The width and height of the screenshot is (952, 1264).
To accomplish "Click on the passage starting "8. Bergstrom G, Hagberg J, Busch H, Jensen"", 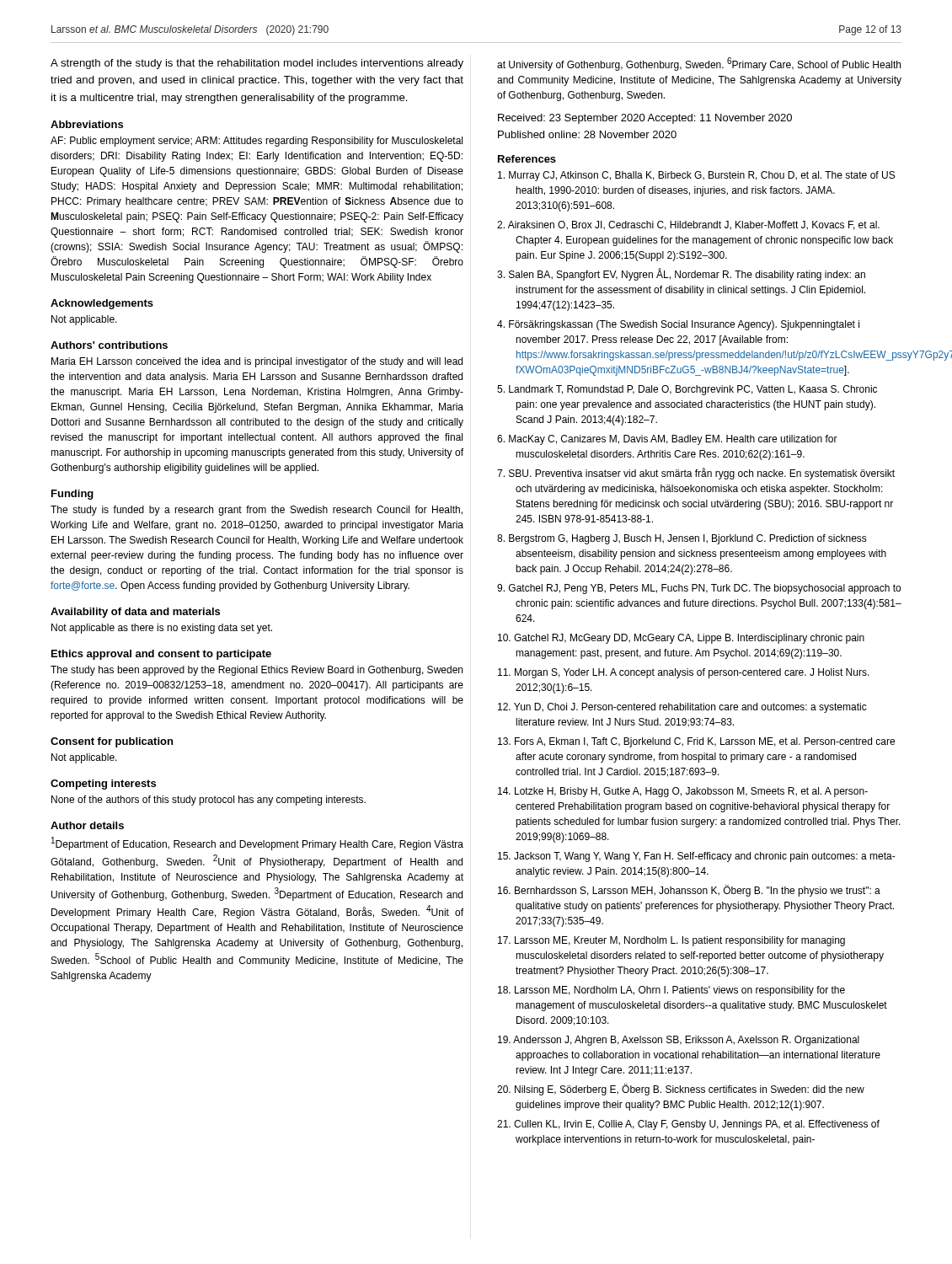I will (x=692, y=554).
